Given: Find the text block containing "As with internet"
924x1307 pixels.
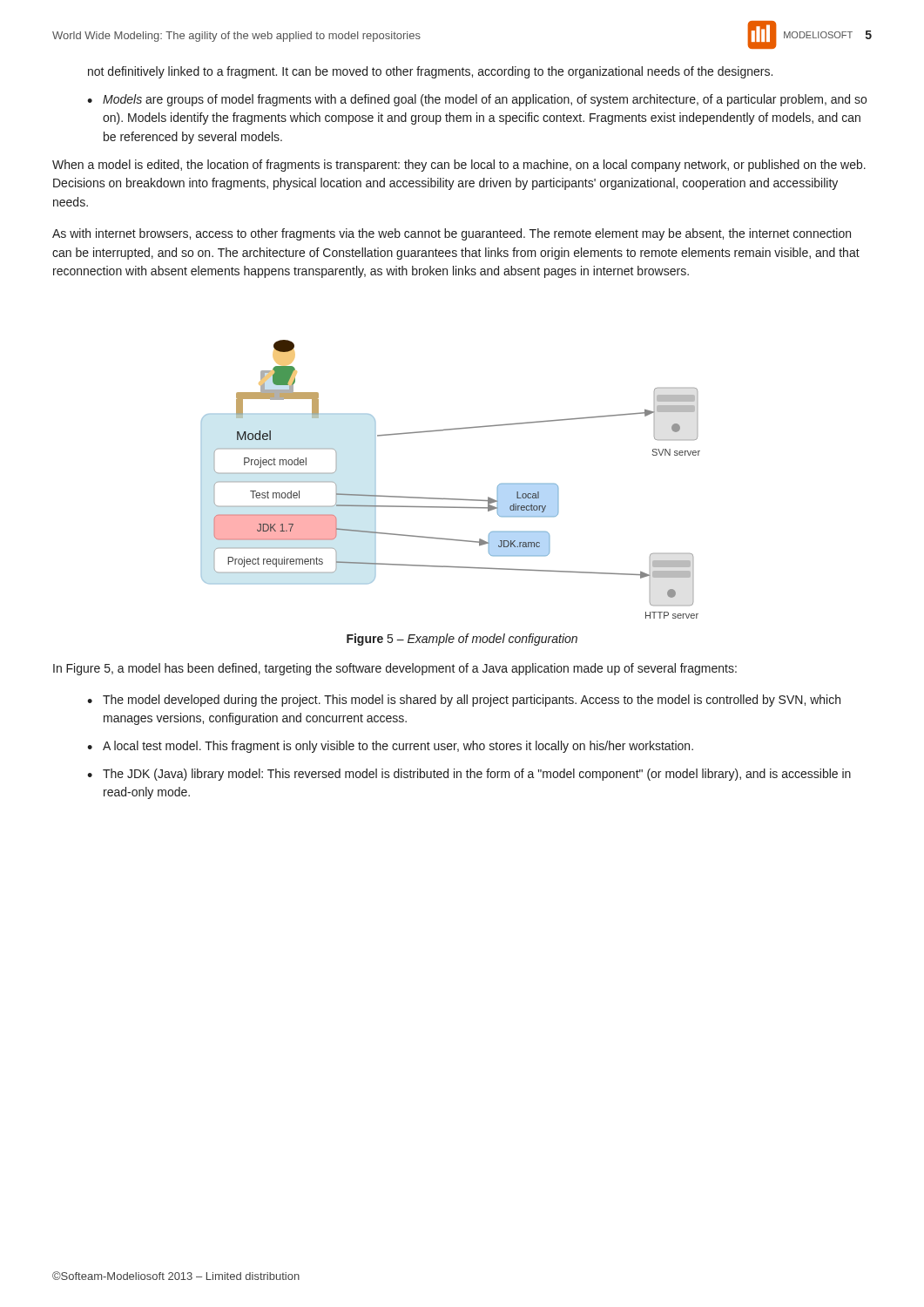Looking at the screenshot, I should [x=456, y=252].
